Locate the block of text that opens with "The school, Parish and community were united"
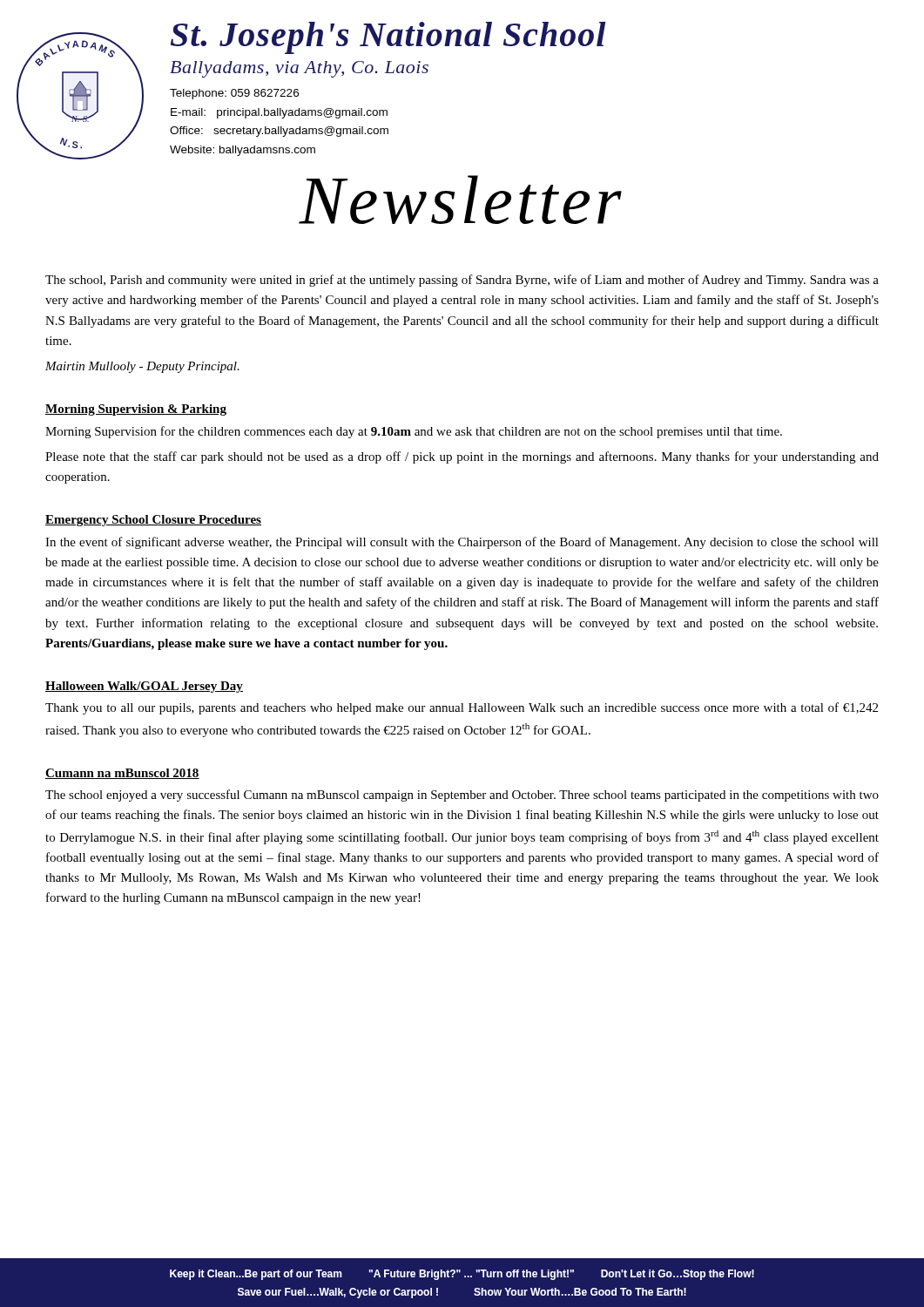The height and width of the screenshot is (1307, 924). click(x=462, y=323)
